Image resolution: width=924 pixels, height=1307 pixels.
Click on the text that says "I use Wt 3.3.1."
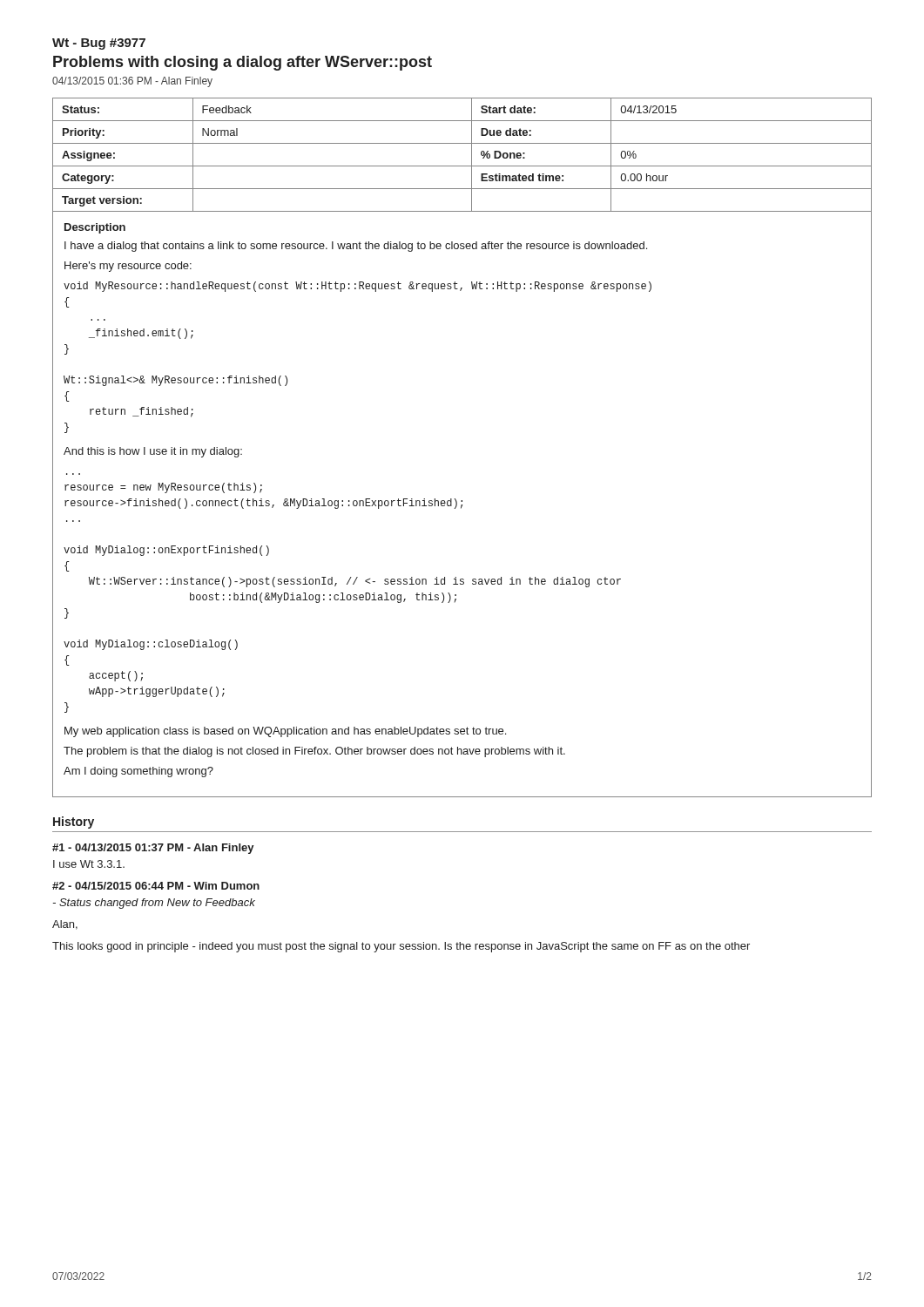tap(89, 864)
